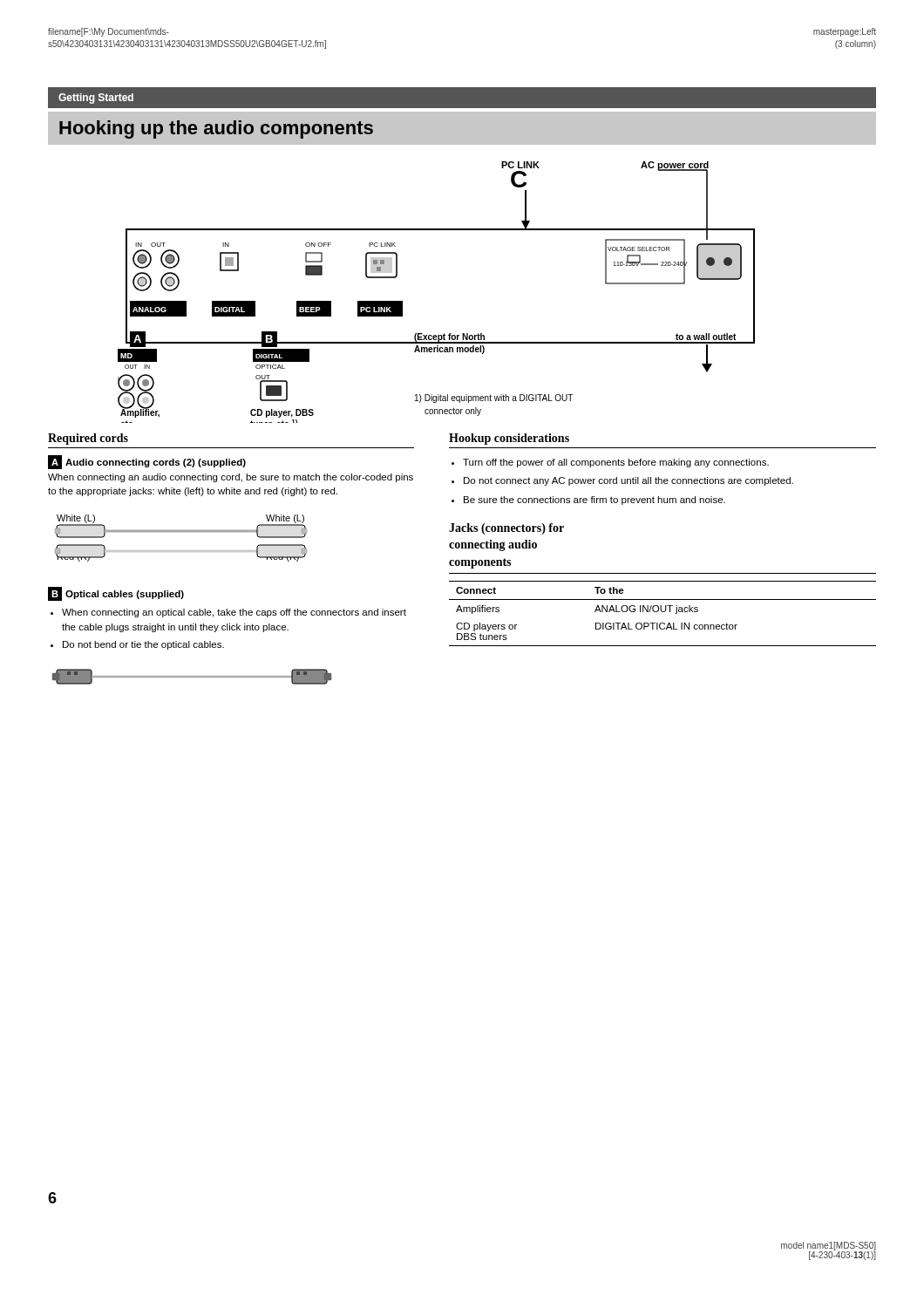Viewport: 924px width, 1308px height.
Task: Locate the block starting "Turn off the"
Action: tap(616, 462)
